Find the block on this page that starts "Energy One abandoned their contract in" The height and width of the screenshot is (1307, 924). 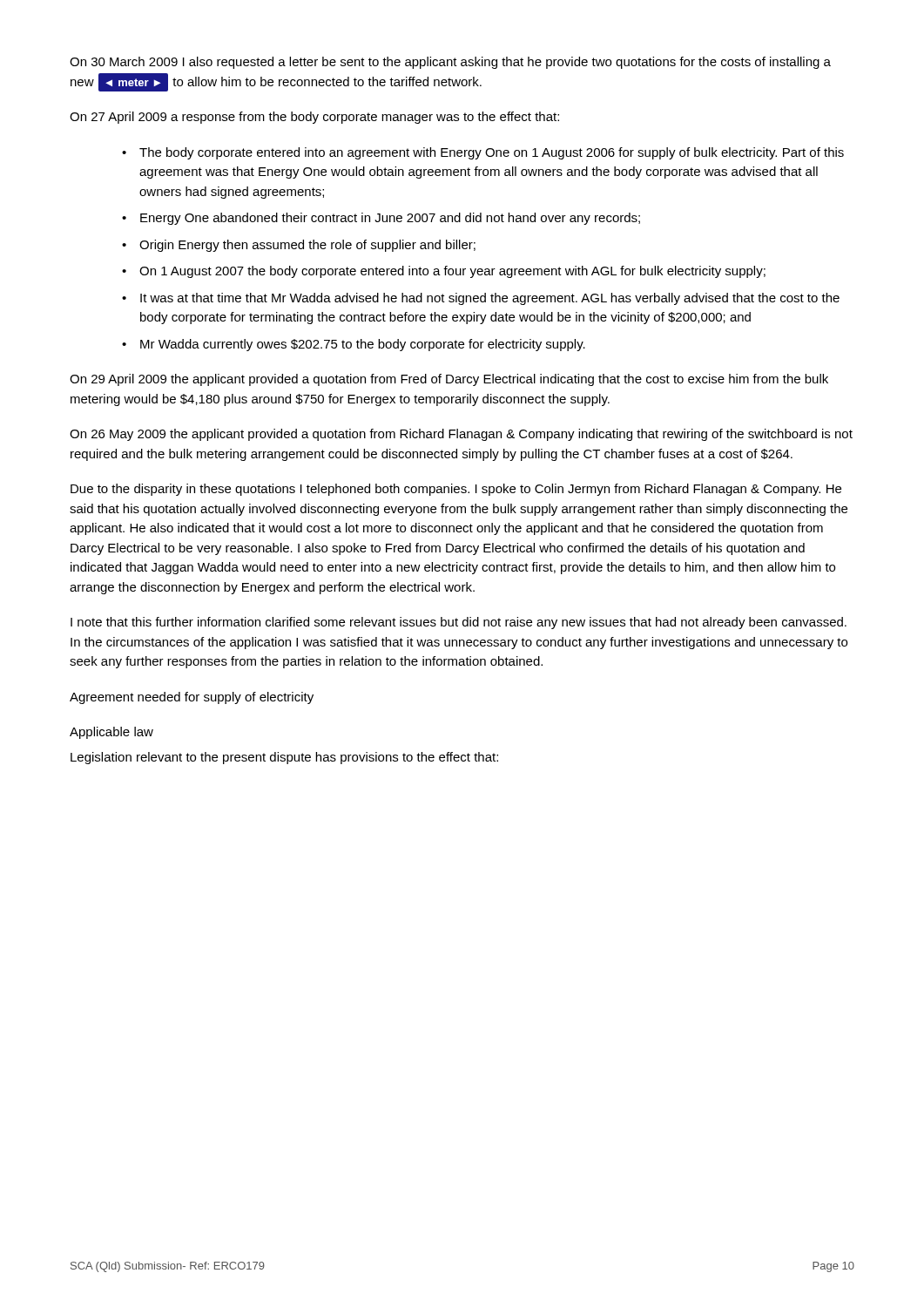(x=390, y=218)
